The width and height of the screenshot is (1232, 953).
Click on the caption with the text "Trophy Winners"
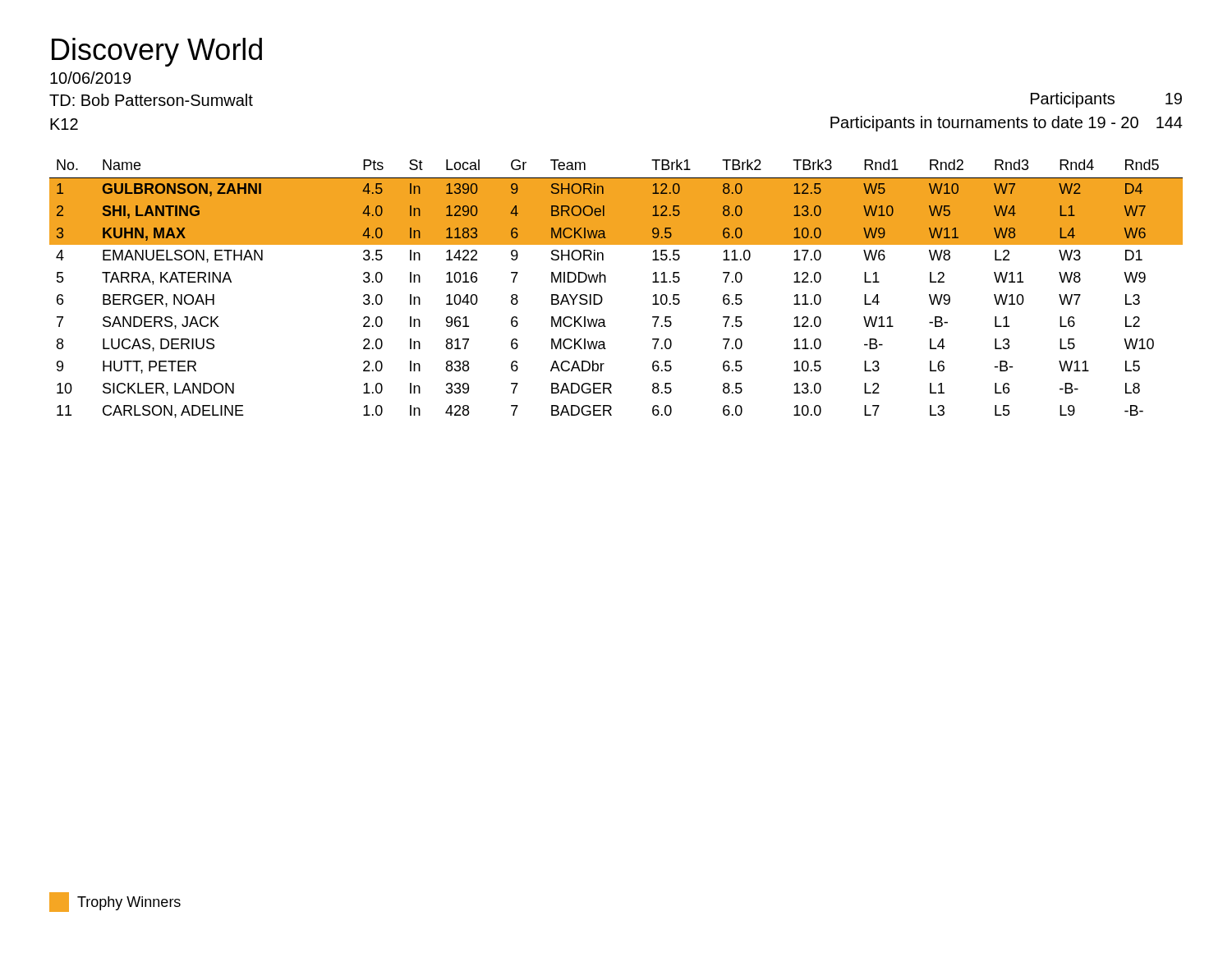[115, 902]
